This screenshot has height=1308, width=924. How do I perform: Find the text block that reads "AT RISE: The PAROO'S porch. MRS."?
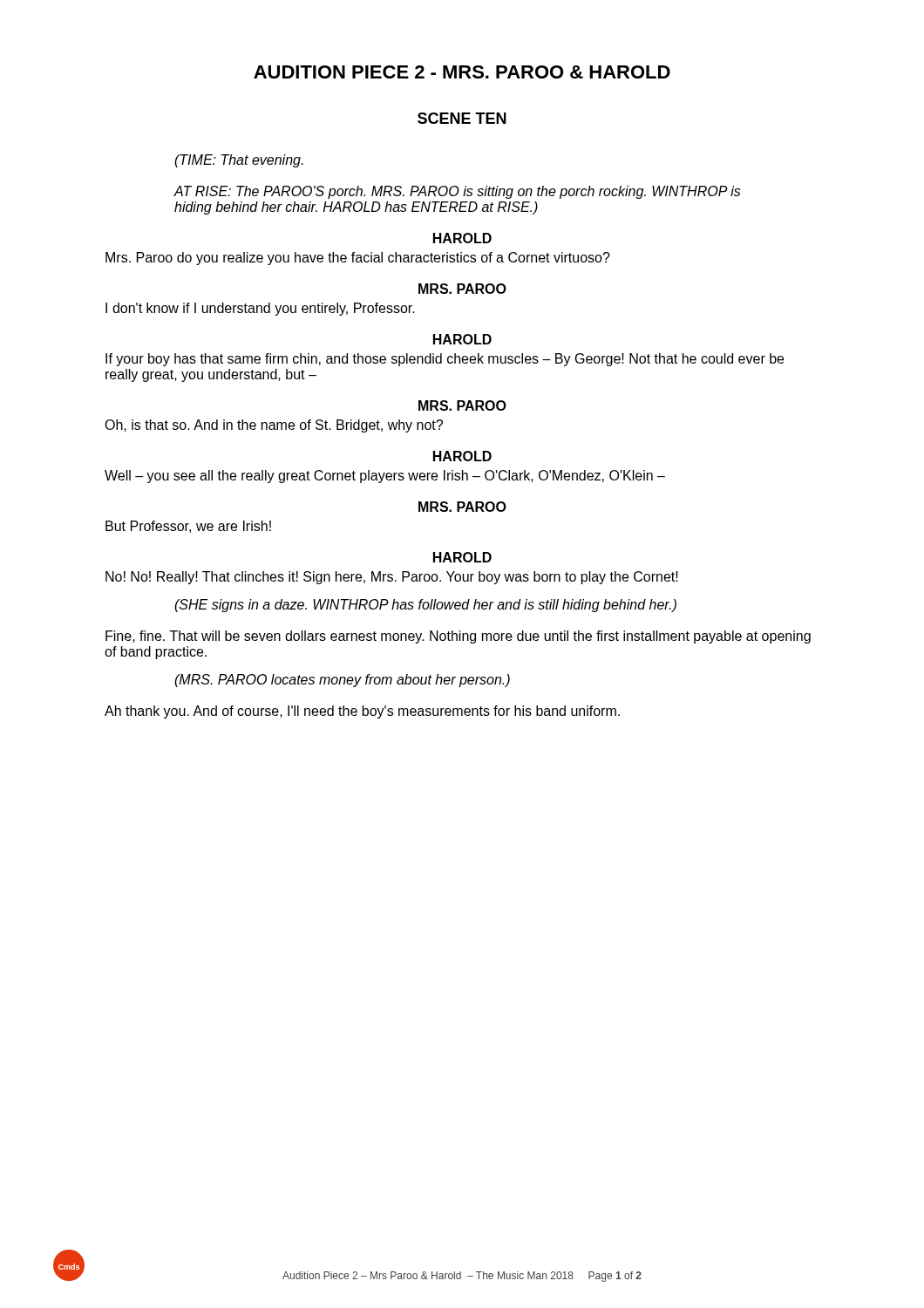458,199
